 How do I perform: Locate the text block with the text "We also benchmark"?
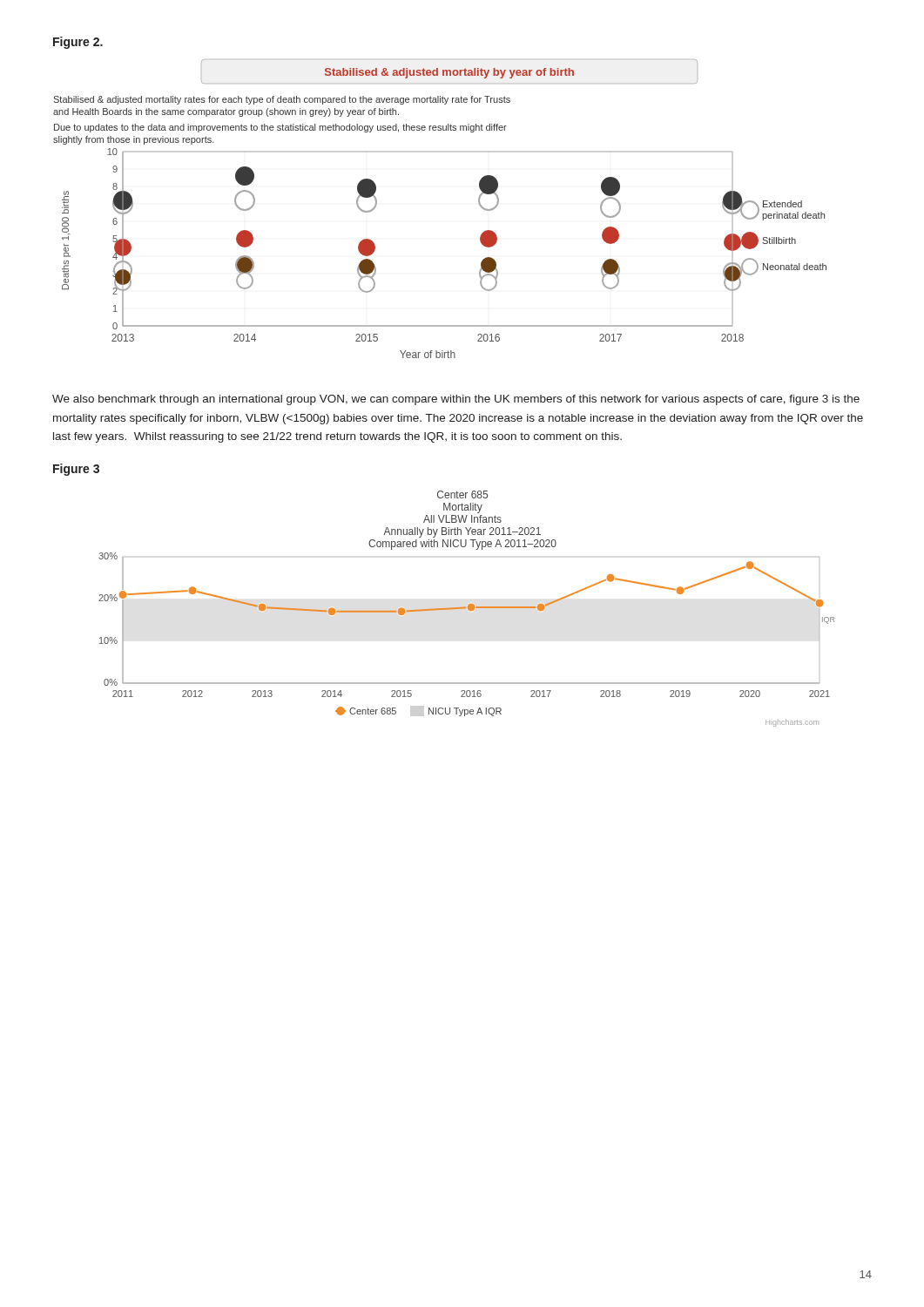(458, 417)
